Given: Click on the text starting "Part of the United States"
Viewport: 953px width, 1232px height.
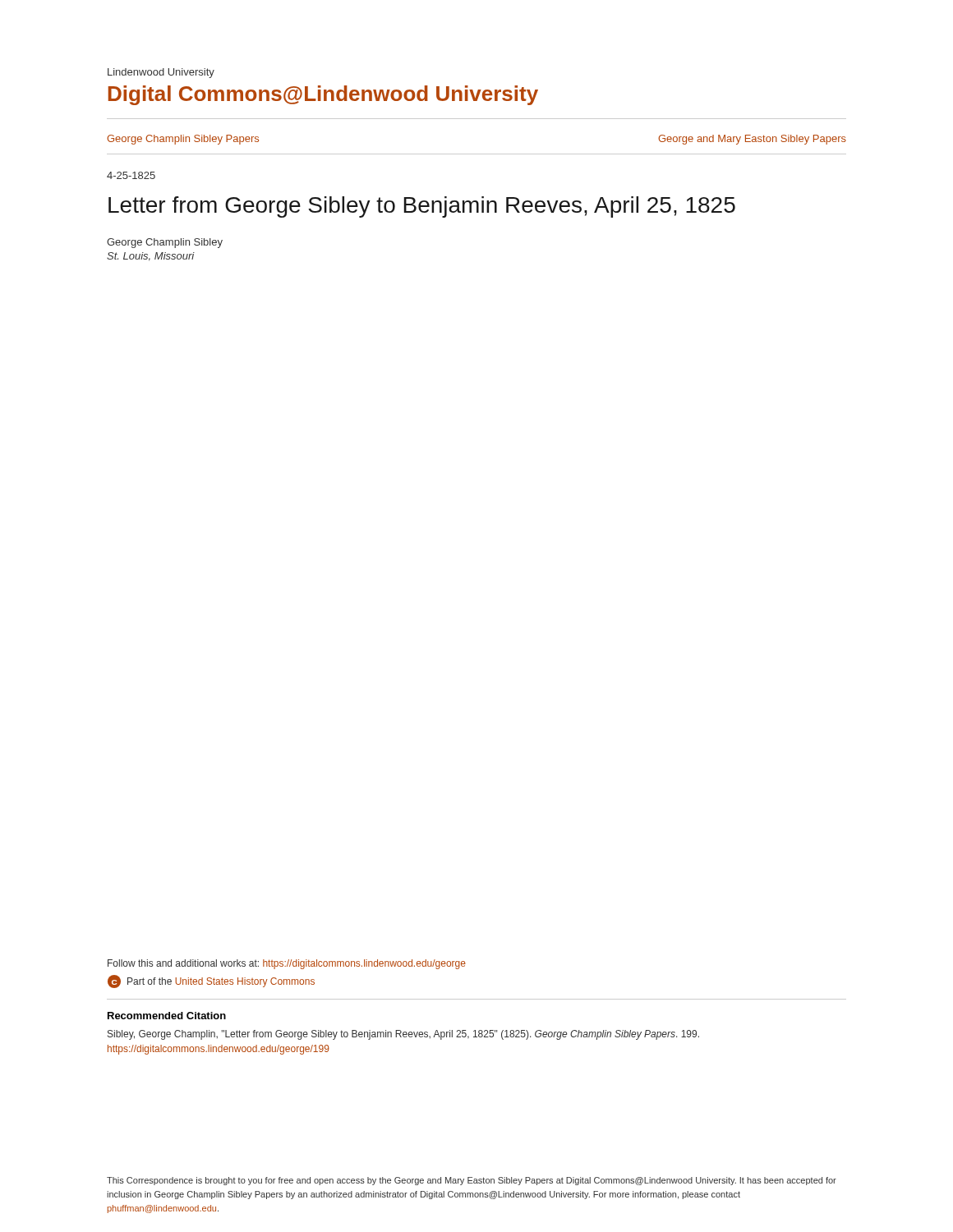Looking at the screenshot, I should pyautogui.click(x=221, y=981).
